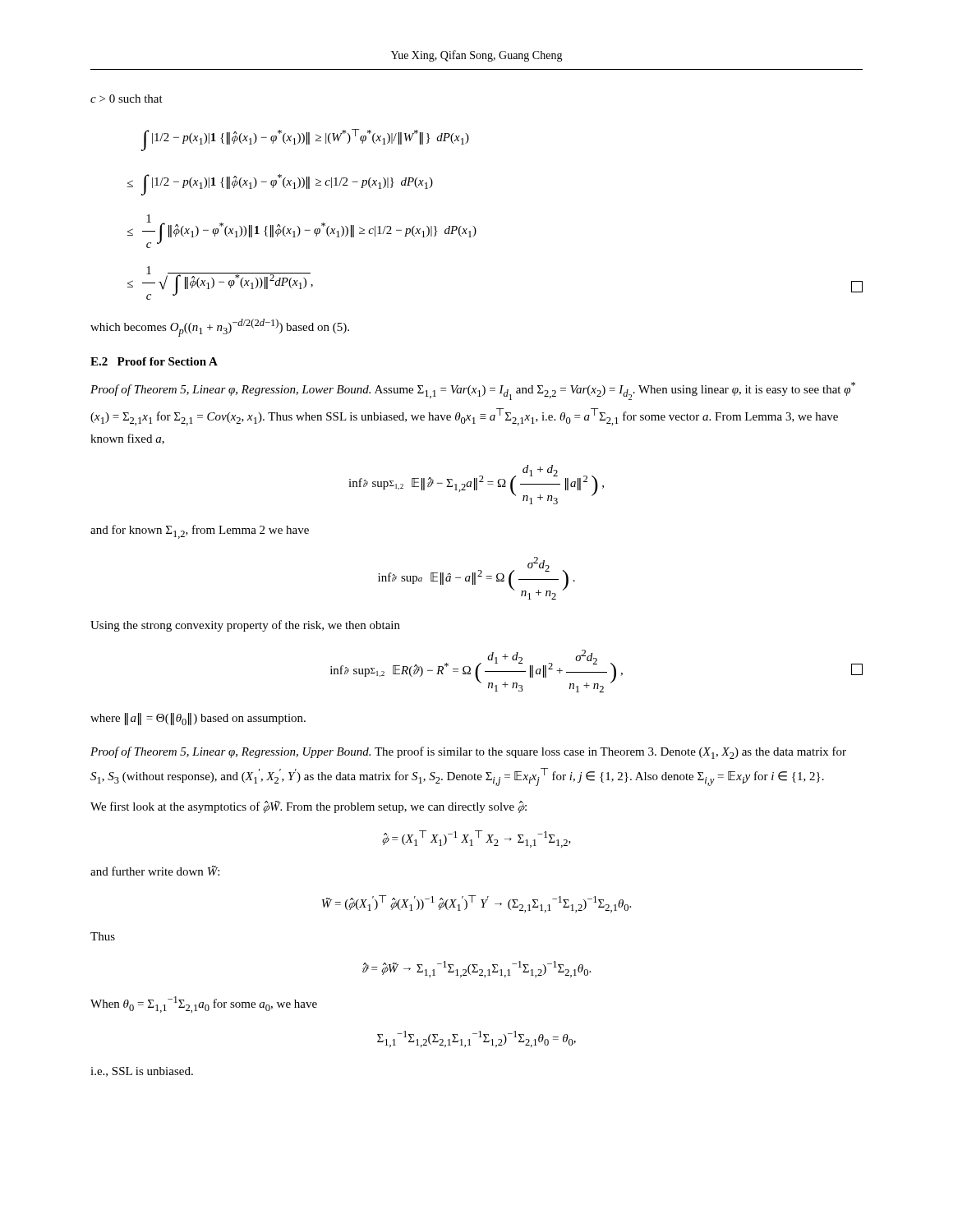This screenshot has width=953, height=1232.
Task: Select the text starting "which becomes Op((n1"
Action: tap(220, 327)
